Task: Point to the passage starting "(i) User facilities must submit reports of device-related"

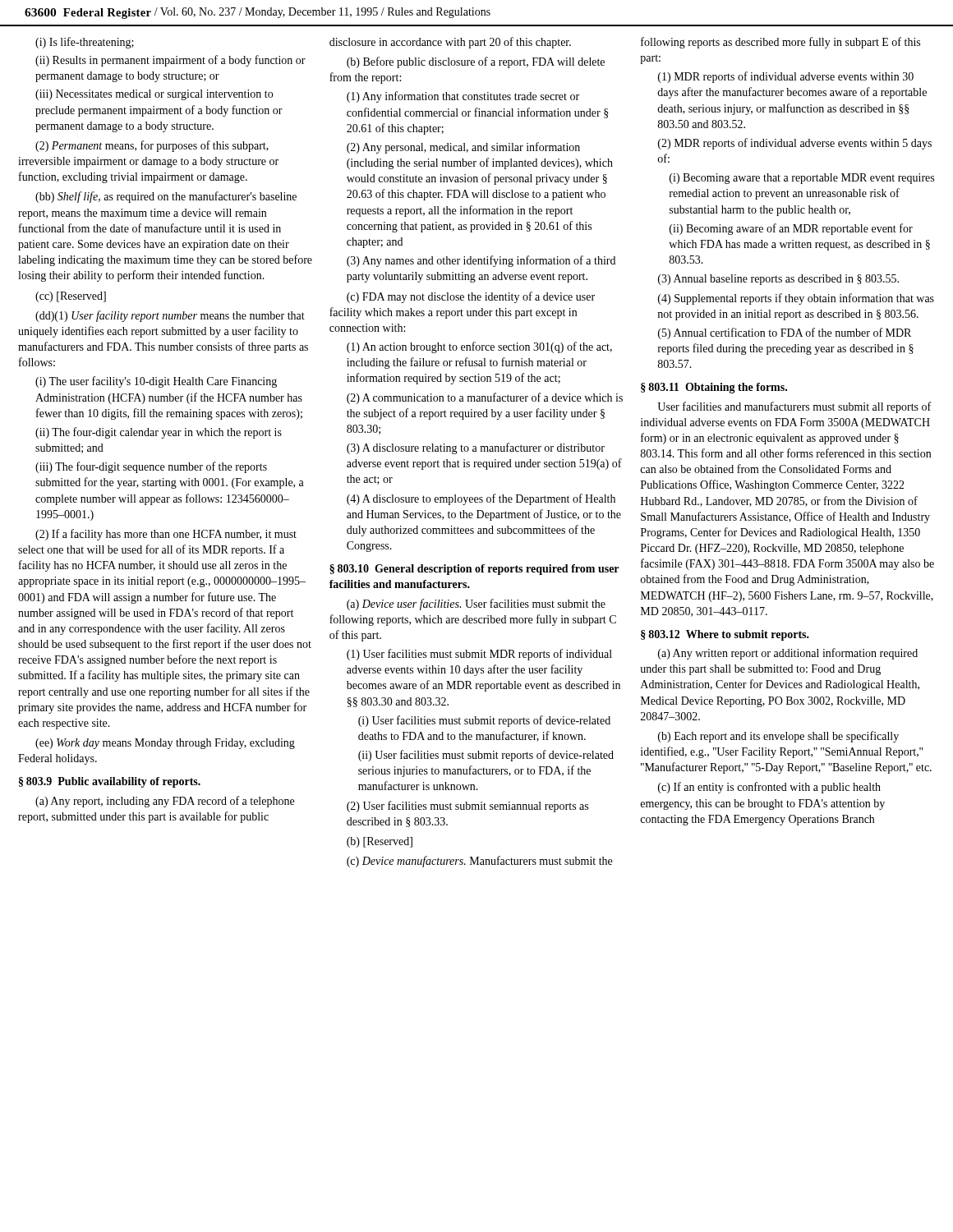Action: tap(484, 728)
